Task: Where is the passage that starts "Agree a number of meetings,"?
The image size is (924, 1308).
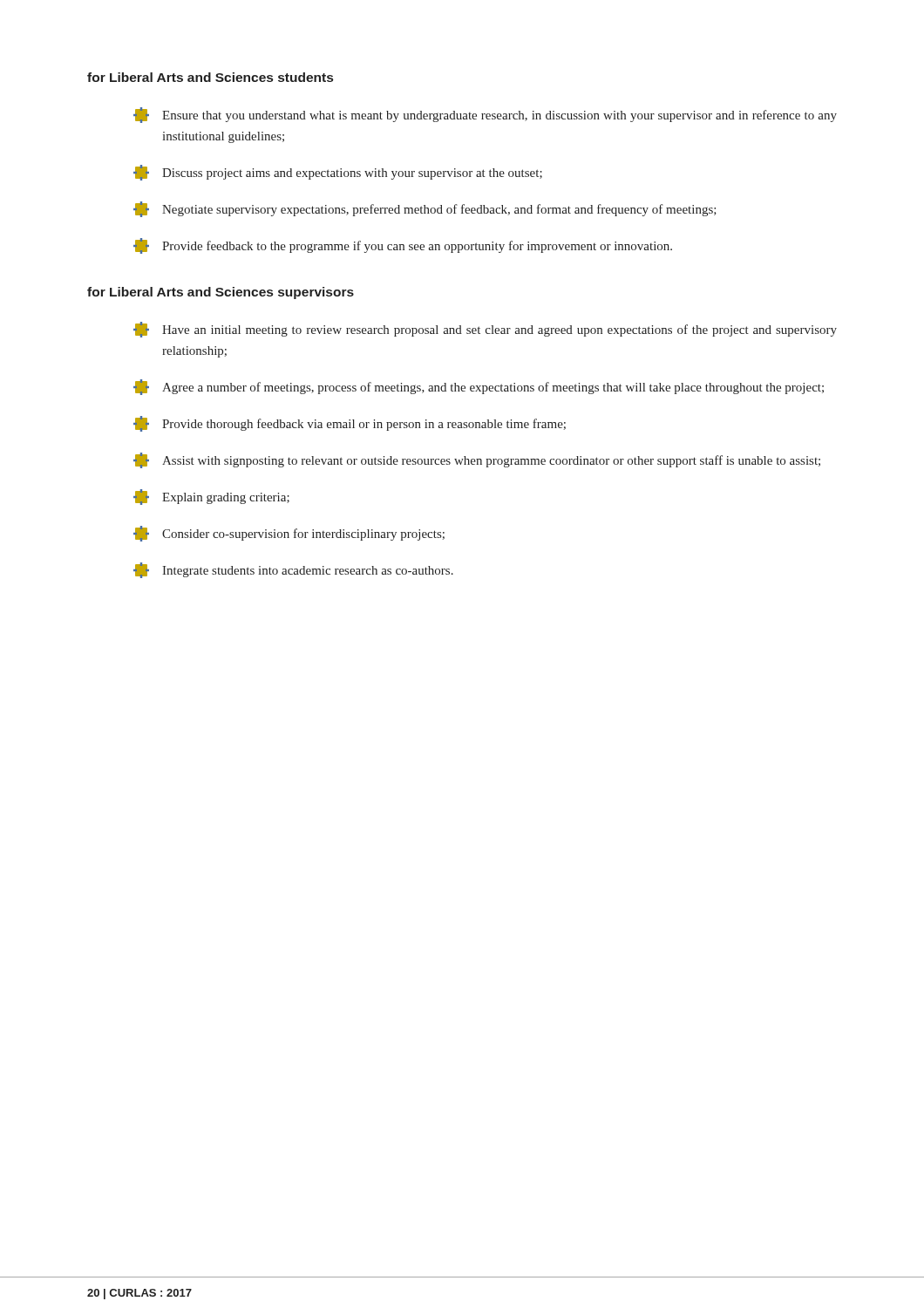Action: (483, 387)
